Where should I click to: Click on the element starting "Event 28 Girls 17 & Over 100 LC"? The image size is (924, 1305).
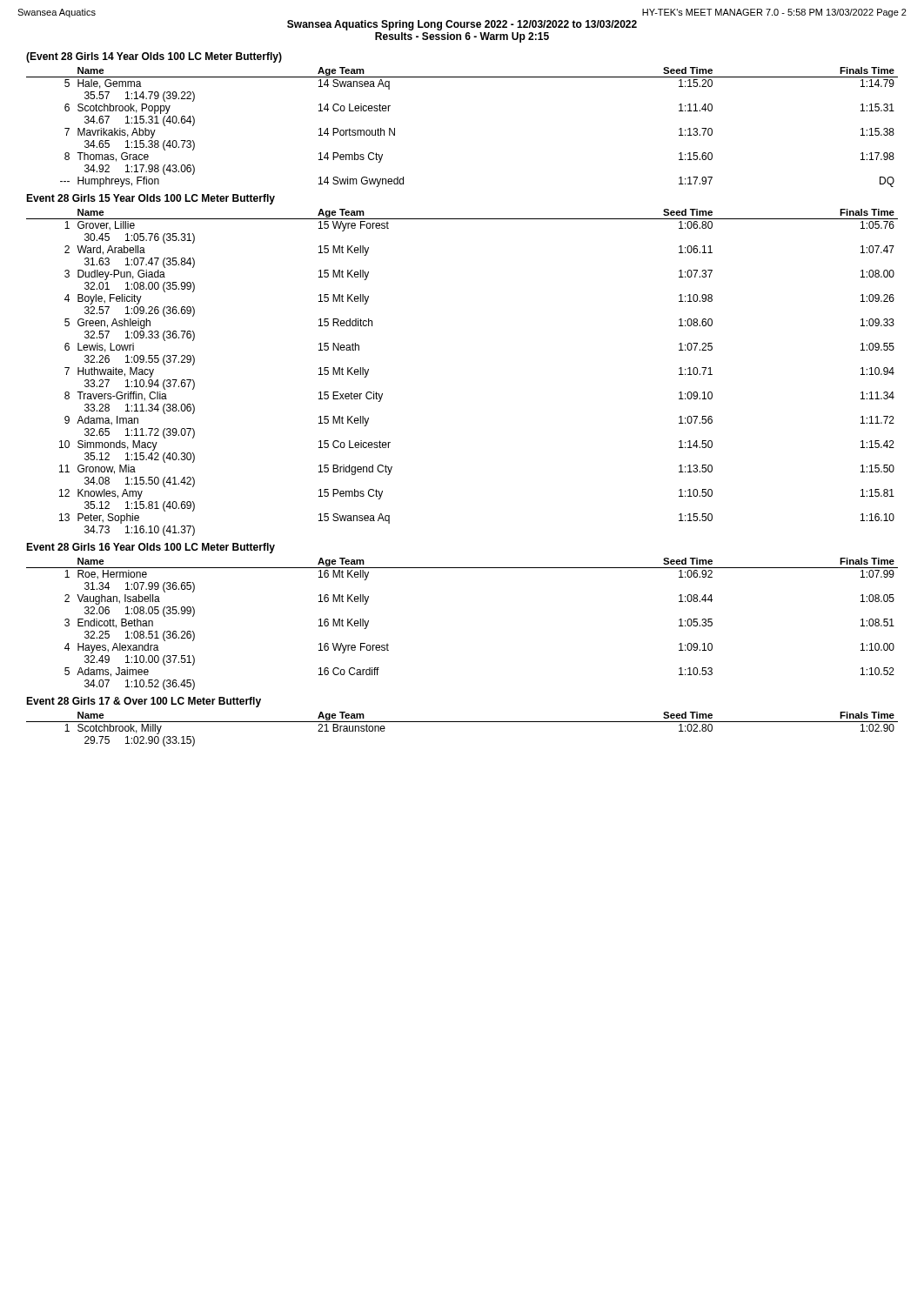tap(144, 701)
